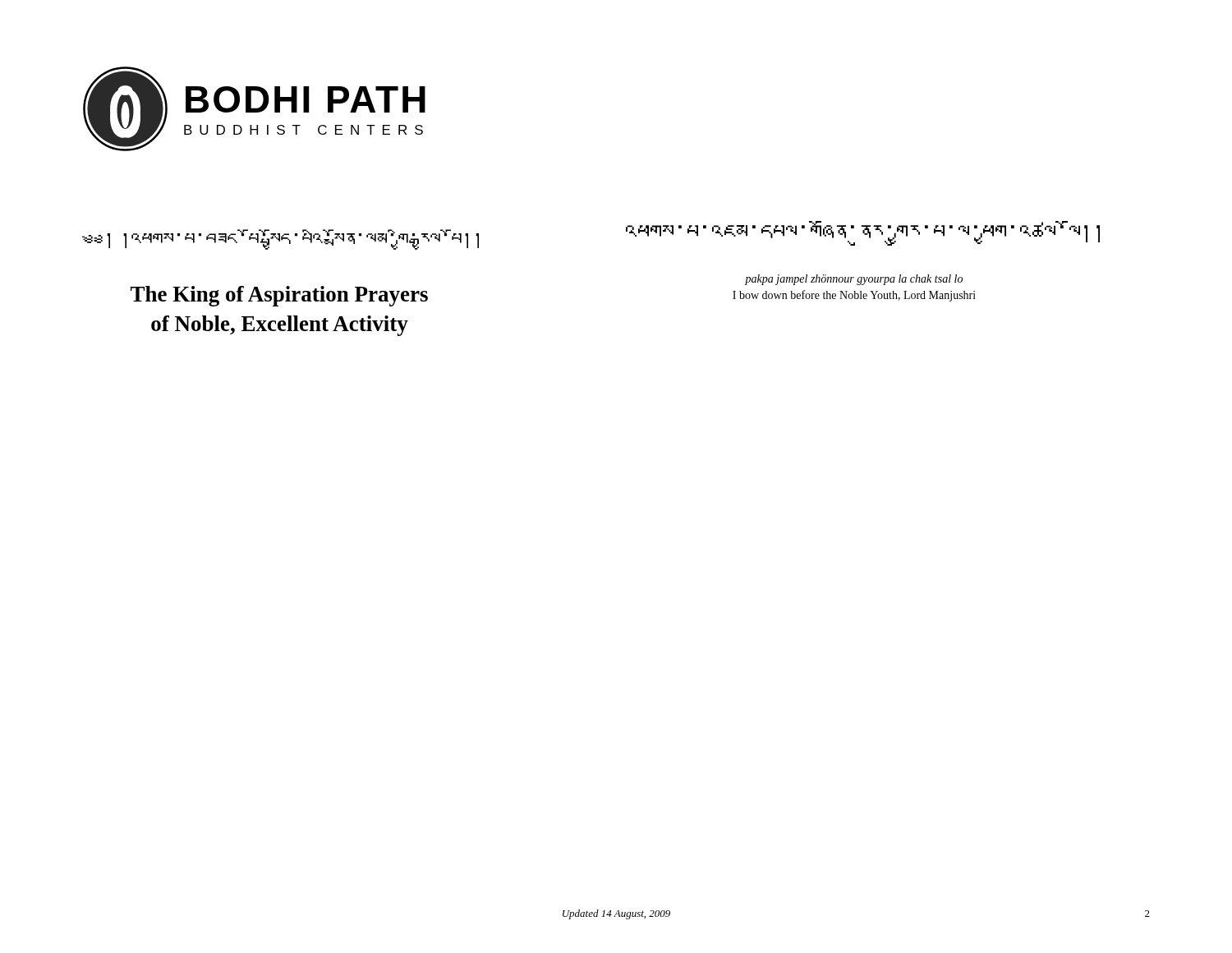This screenshot has height=953, width=1232.
Task: Locate the region starting "pakpa jampel zhönnour gyourpa"
Action: pyautogui.click(x=854, y=288)
